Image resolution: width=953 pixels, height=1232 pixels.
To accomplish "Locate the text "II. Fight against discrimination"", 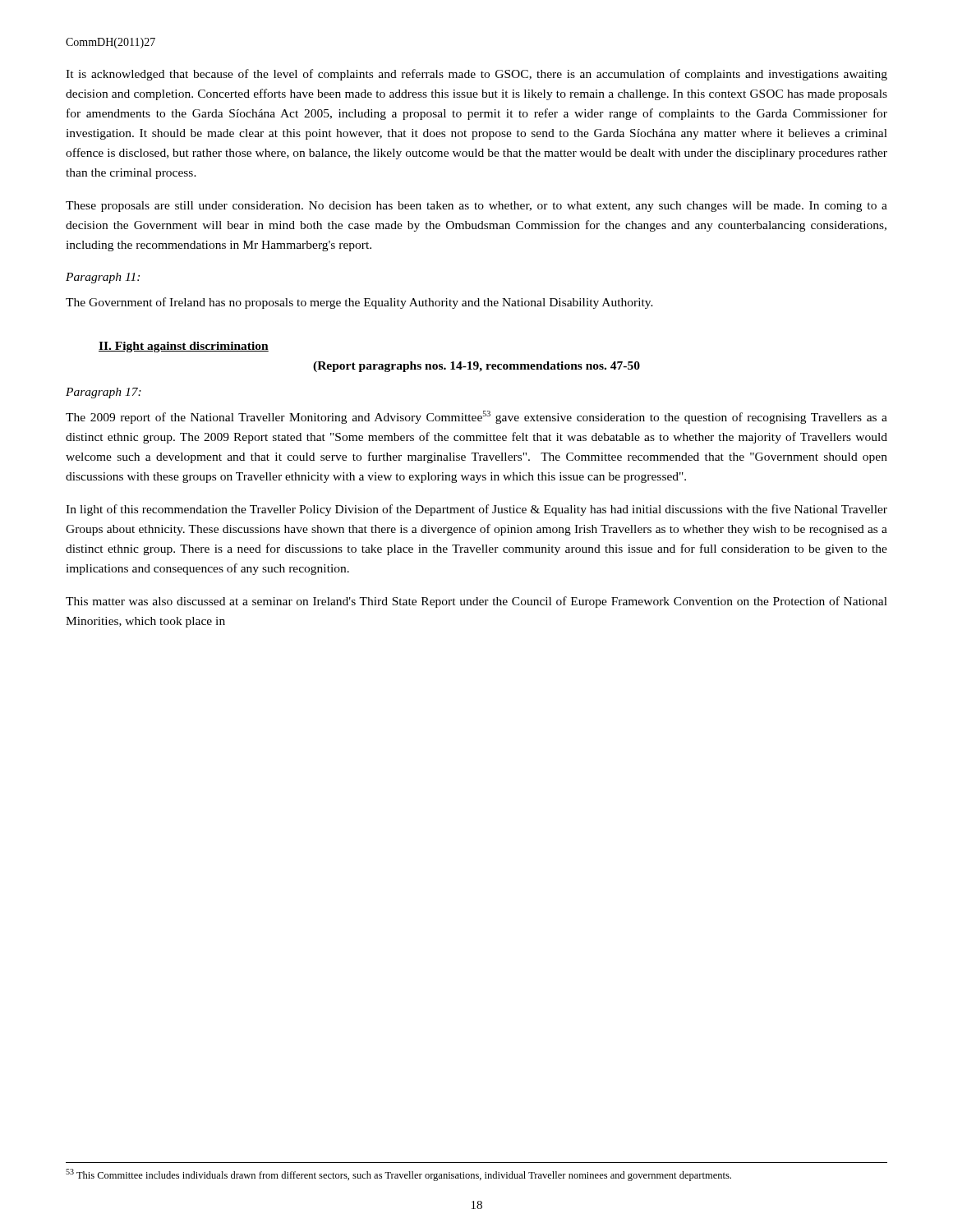I will coord(183,346).
